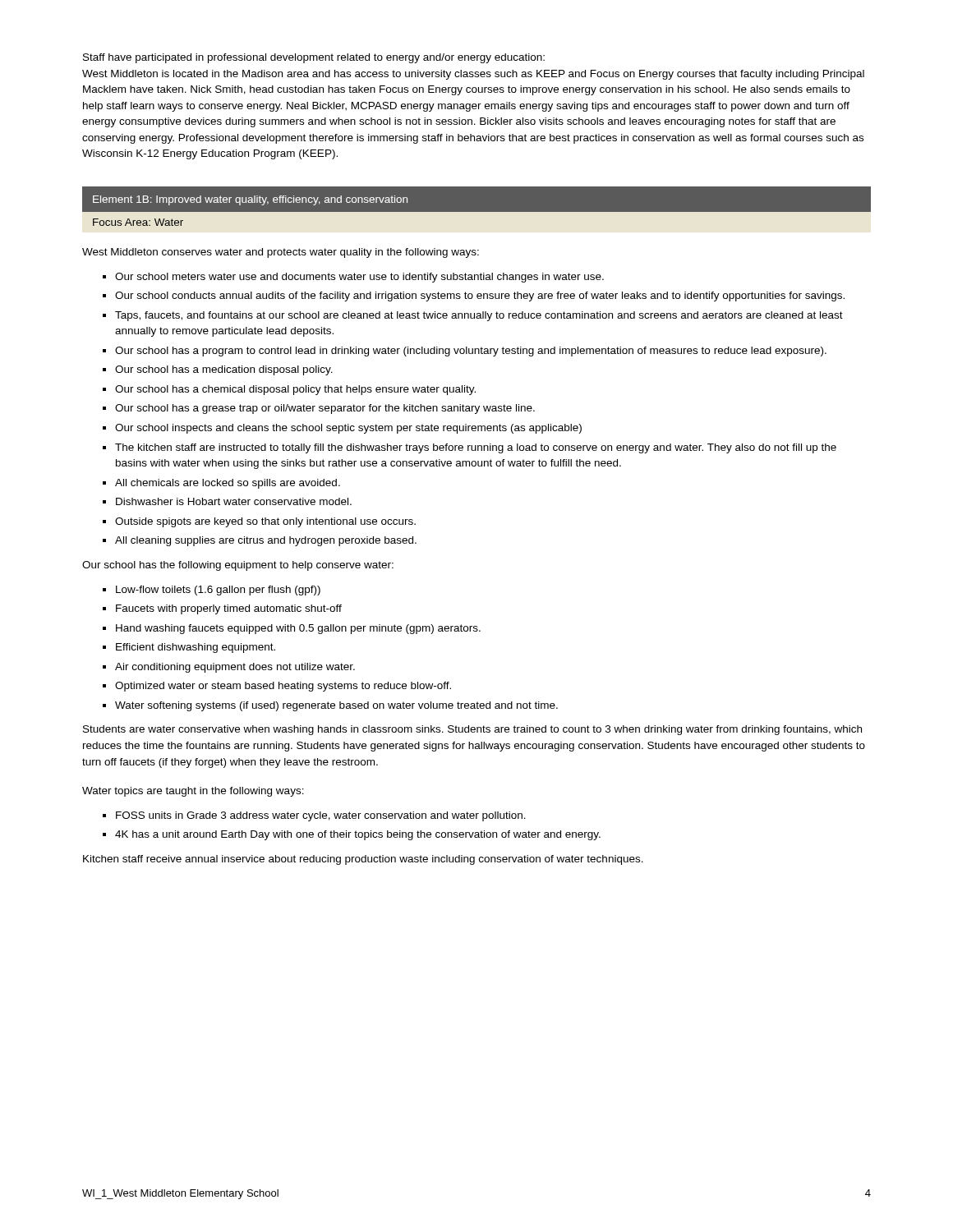Point to "Efficient dishwashing equipment."
The width and height of the screenshot is (953, 1232).
pyautogui.click(x=196, y=647)
